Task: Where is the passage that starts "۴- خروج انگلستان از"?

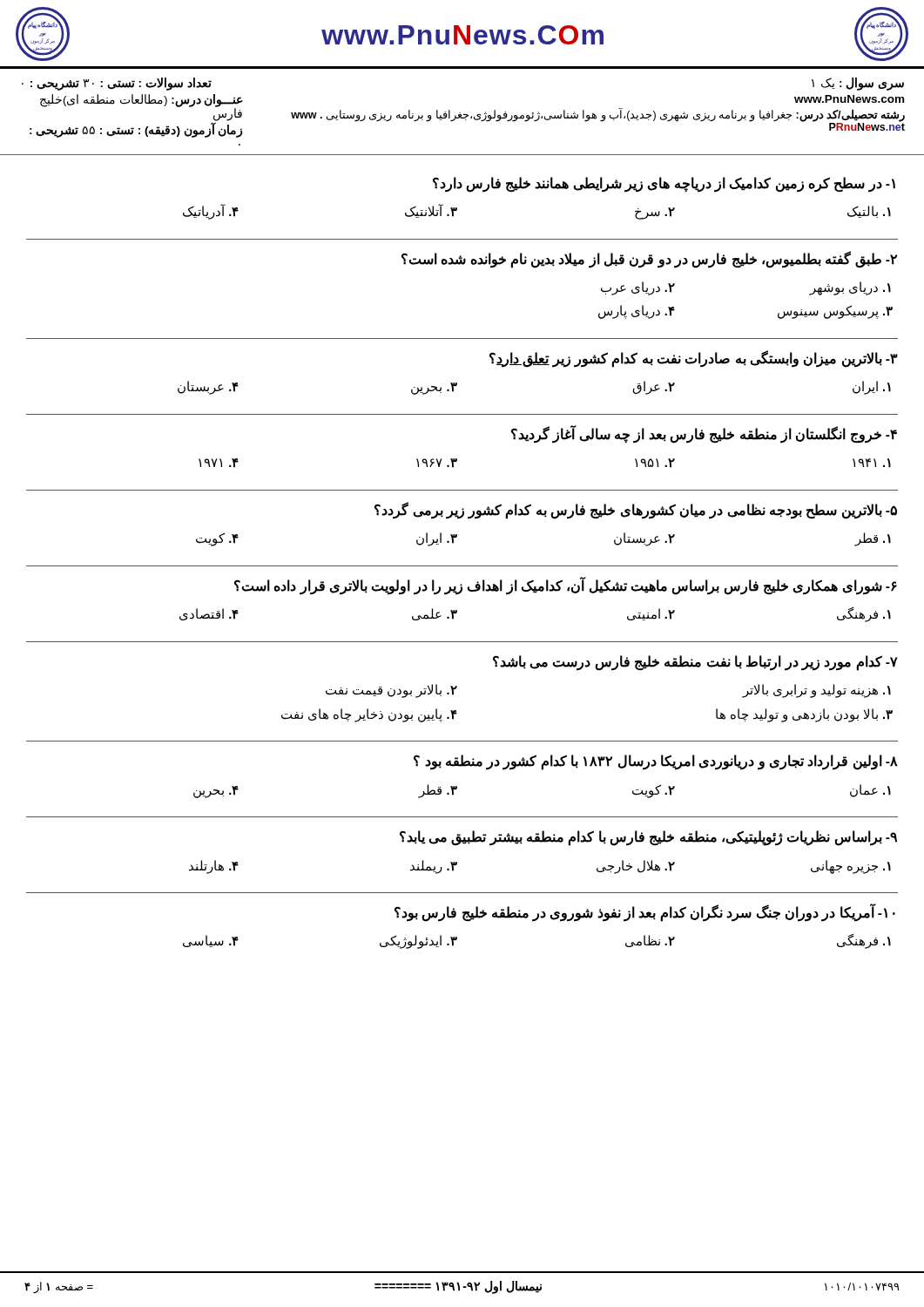Action: (462, 448)
